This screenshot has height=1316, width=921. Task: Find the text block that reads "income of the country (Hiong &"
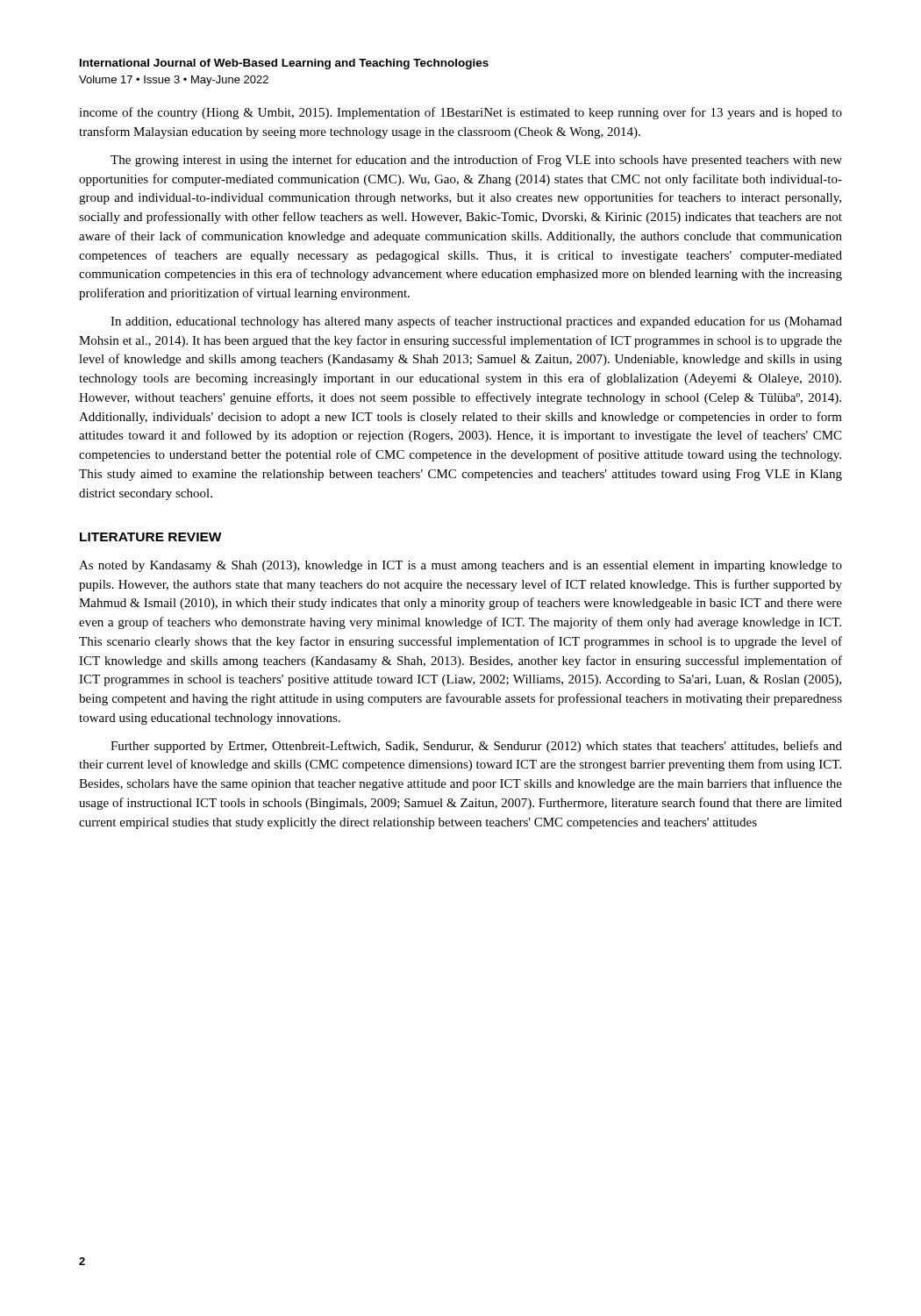pyautogui.click(x=460, y=123)
